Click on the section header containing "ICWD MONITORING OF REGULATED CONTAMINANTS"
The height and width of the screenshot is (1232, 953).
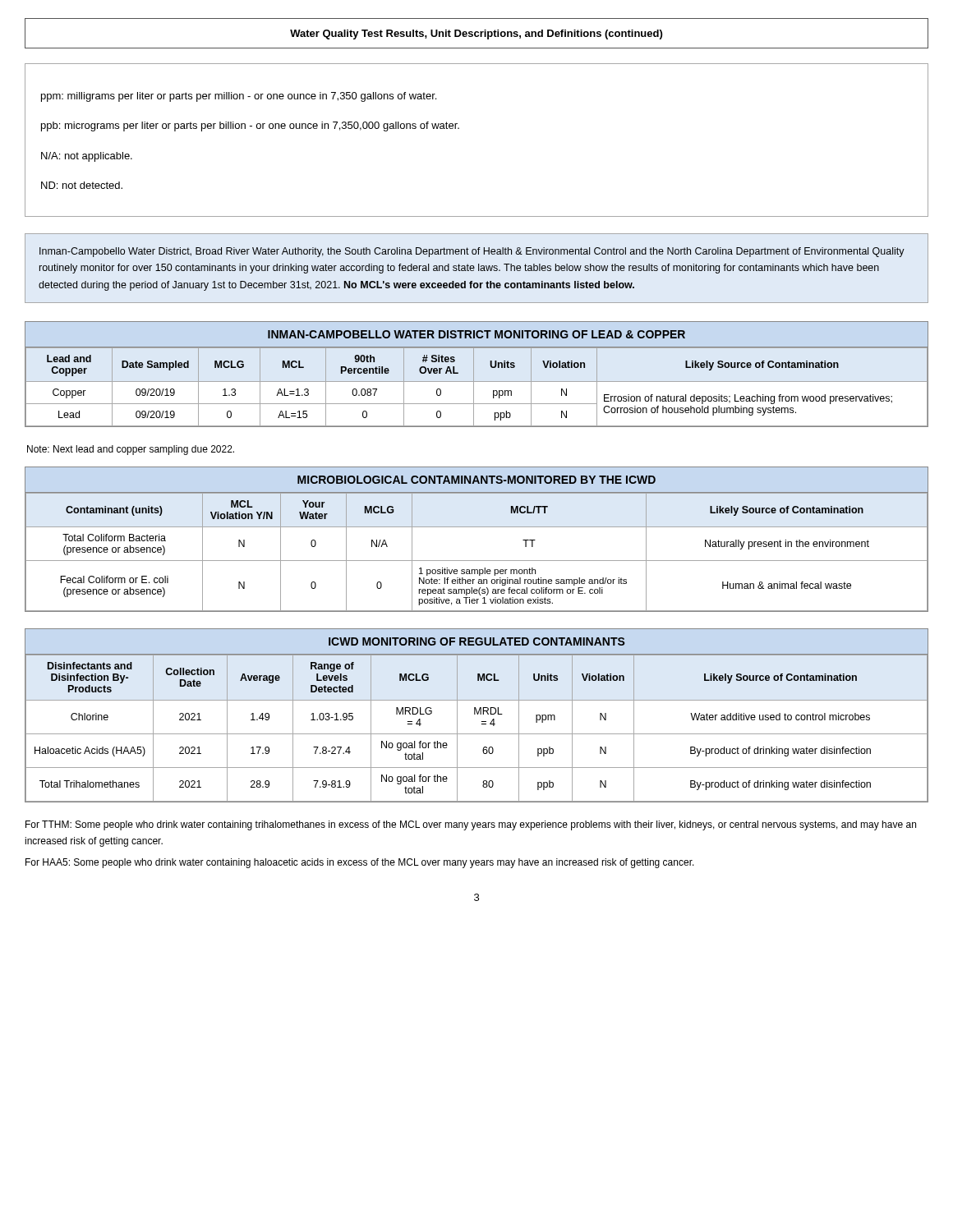pyautogui.click(x=476, y=642)
